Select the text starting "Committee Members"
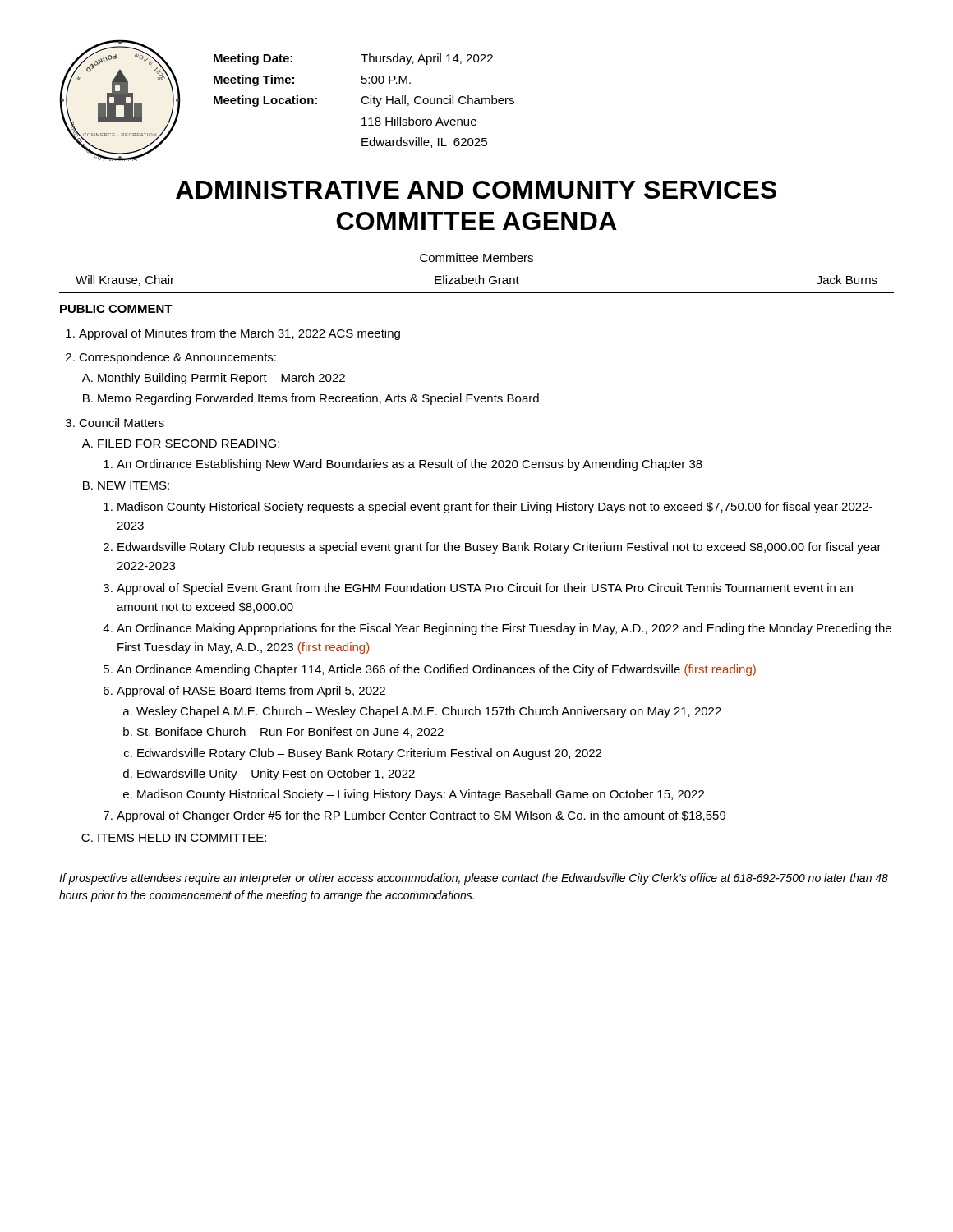Viewport: 953px width, 1232px height. [x=476, y=257]
